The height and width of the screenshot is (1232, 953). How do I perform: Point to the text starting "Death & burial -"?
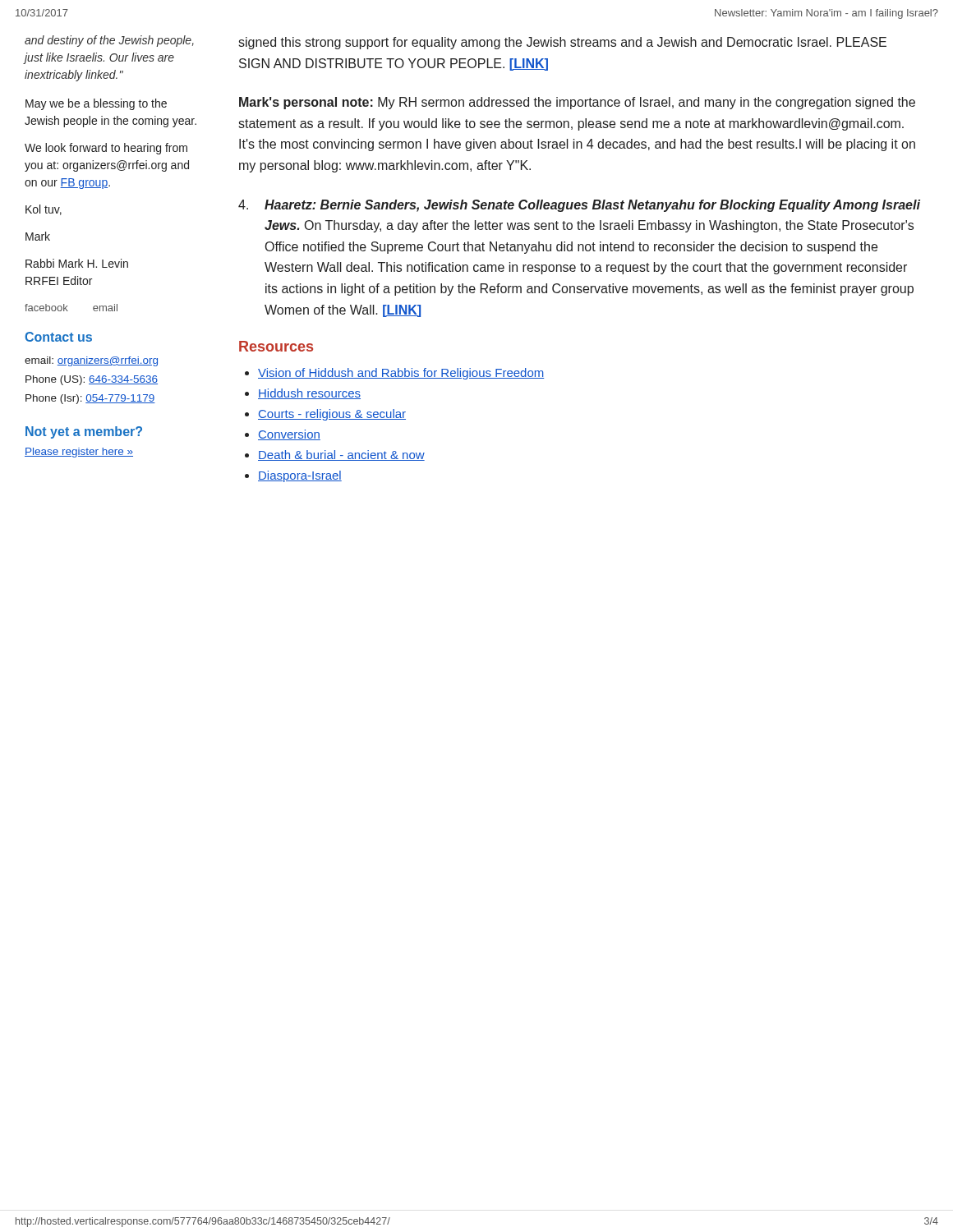click(341, 455)
